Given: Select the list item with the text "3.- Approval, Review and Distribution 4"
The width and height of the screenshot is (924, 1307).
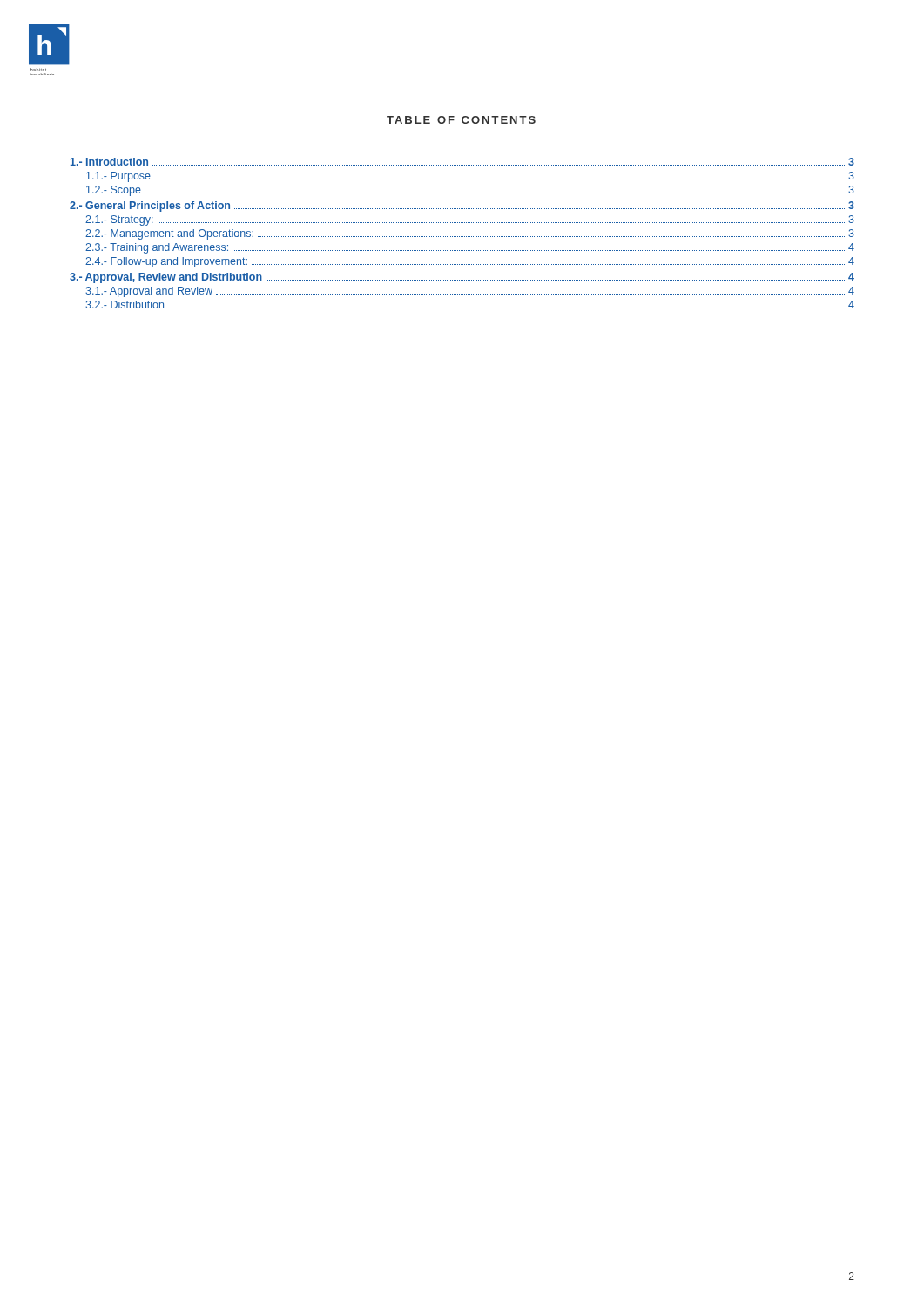Looking at the screenshot, I should coord(462,277).
